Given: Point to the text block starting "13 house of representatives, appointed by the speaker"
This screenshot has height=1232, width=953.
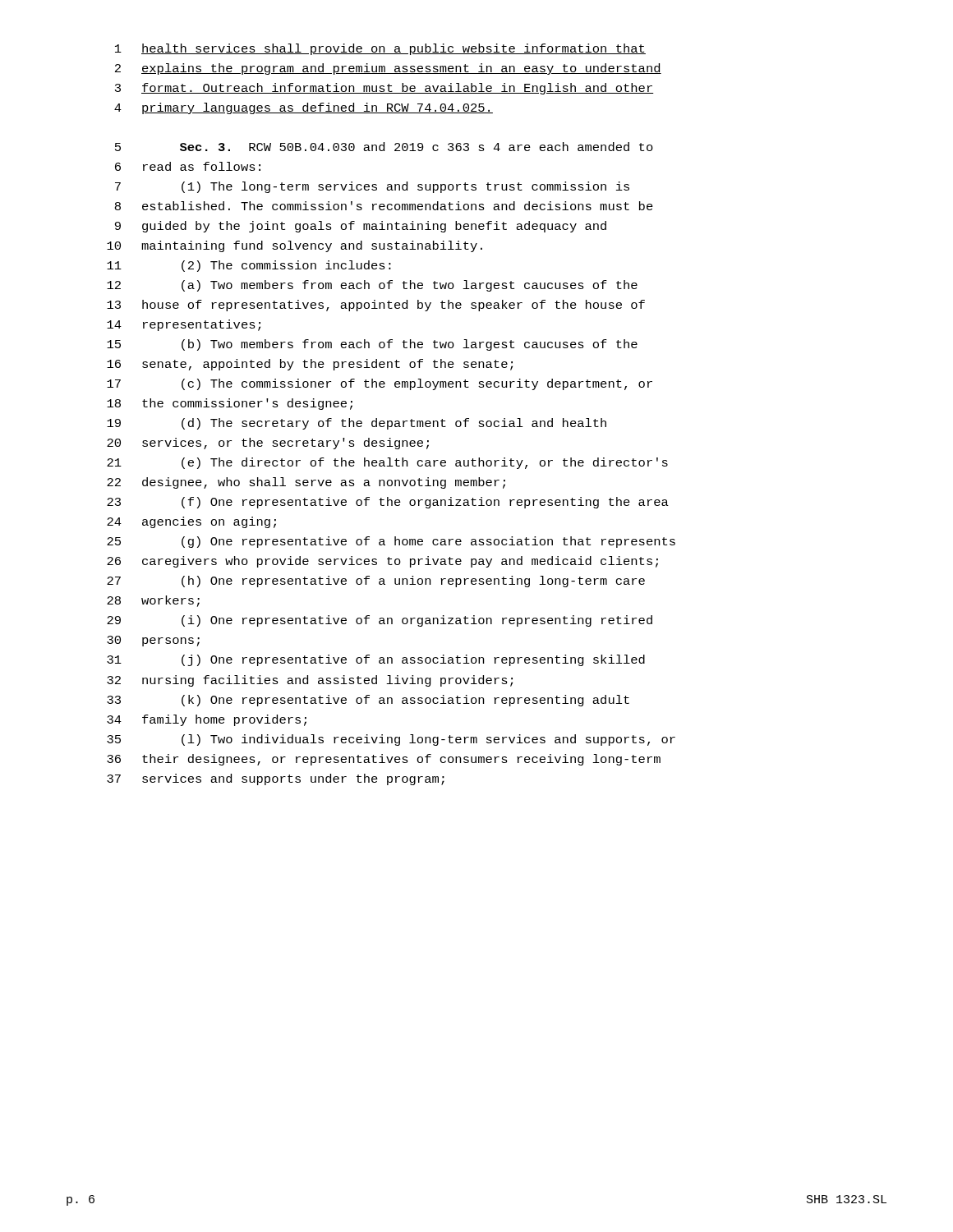Looking at the screenshot, I should (x=485, y=306).
